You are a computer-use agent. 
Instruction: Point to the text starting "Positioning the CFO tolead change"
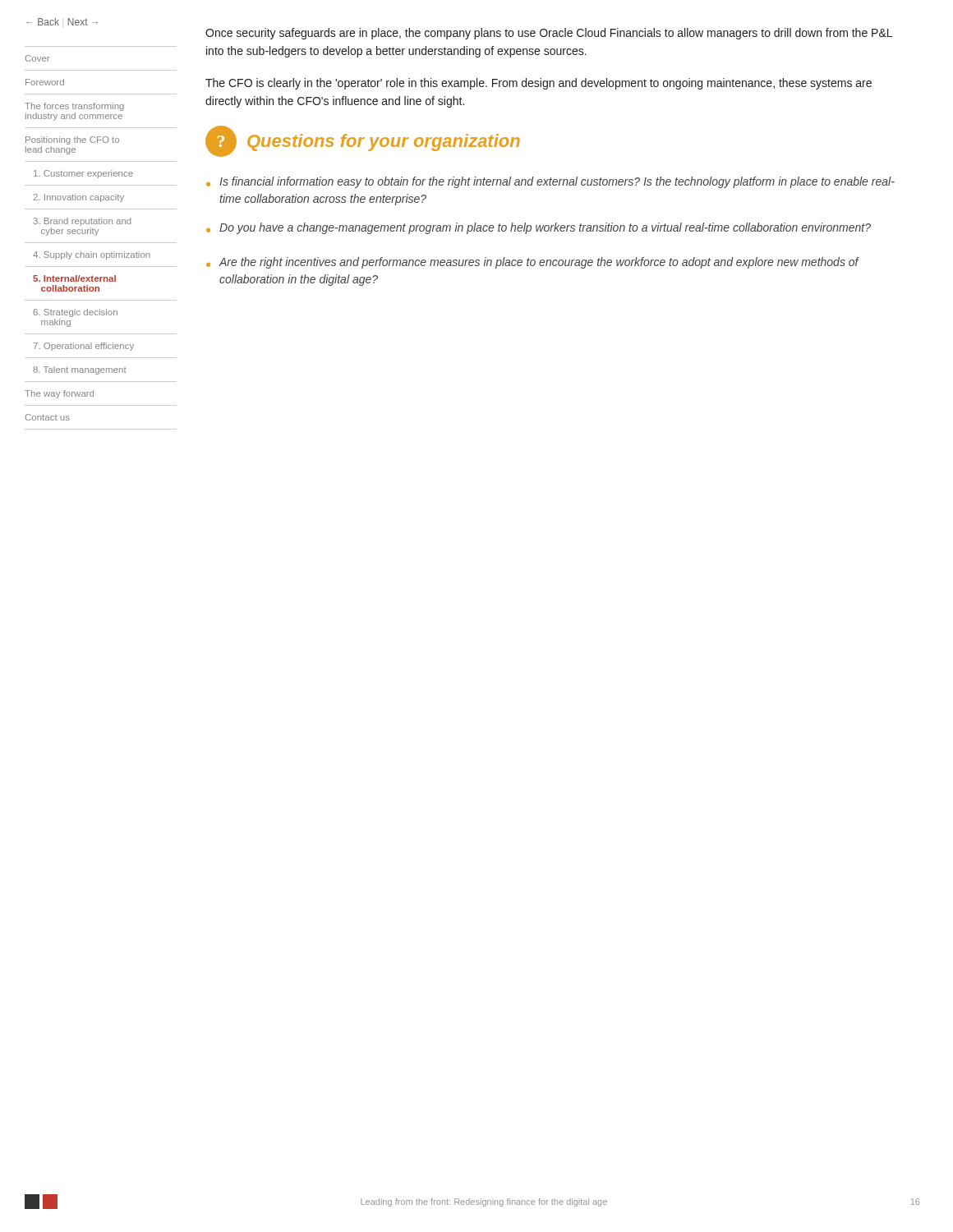point(72,145)
